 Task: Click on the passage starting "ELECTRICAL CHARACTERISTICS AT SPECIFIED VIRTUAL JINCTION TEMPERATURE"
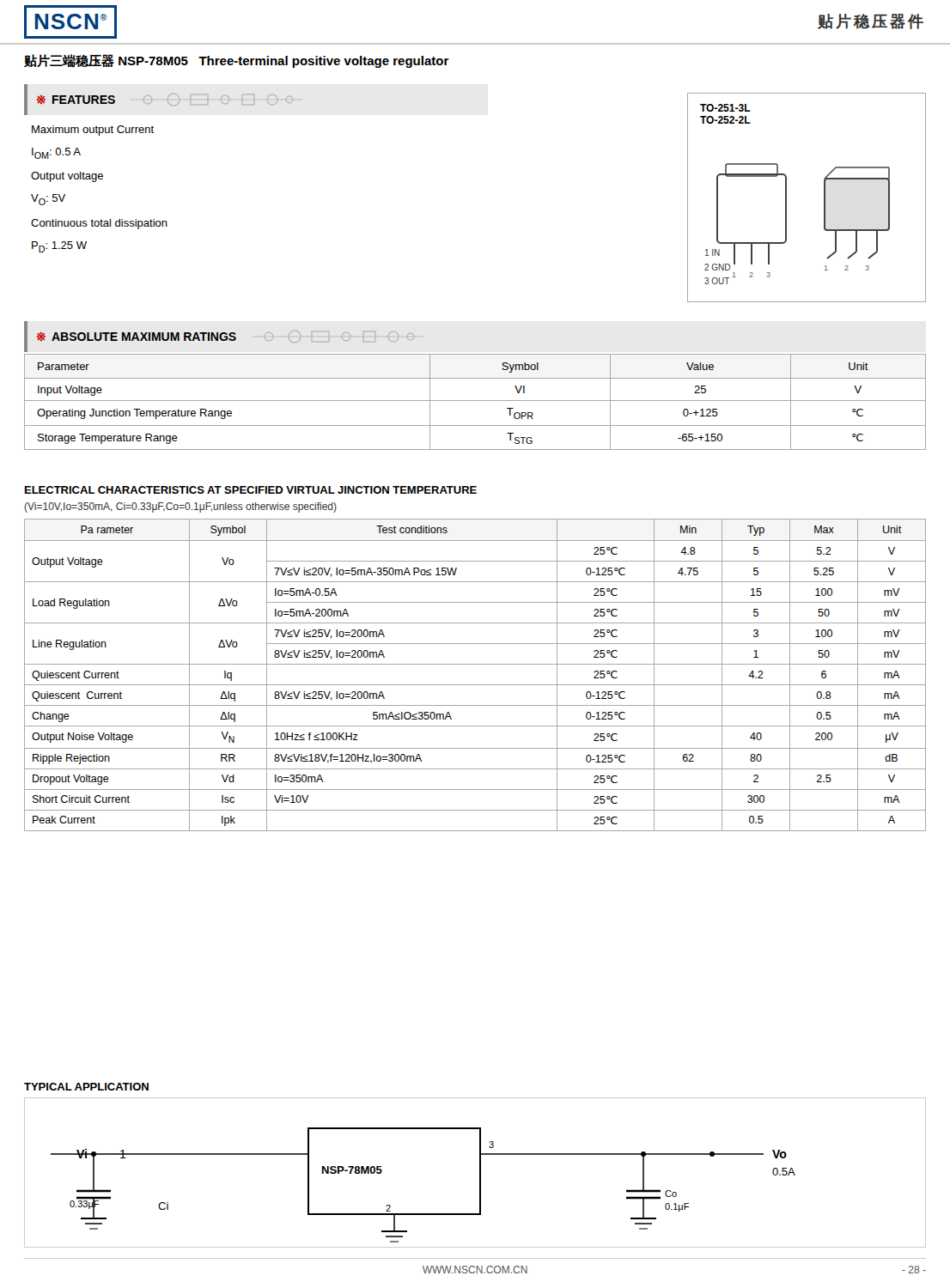pyautogui.click(x=250, y=490)
